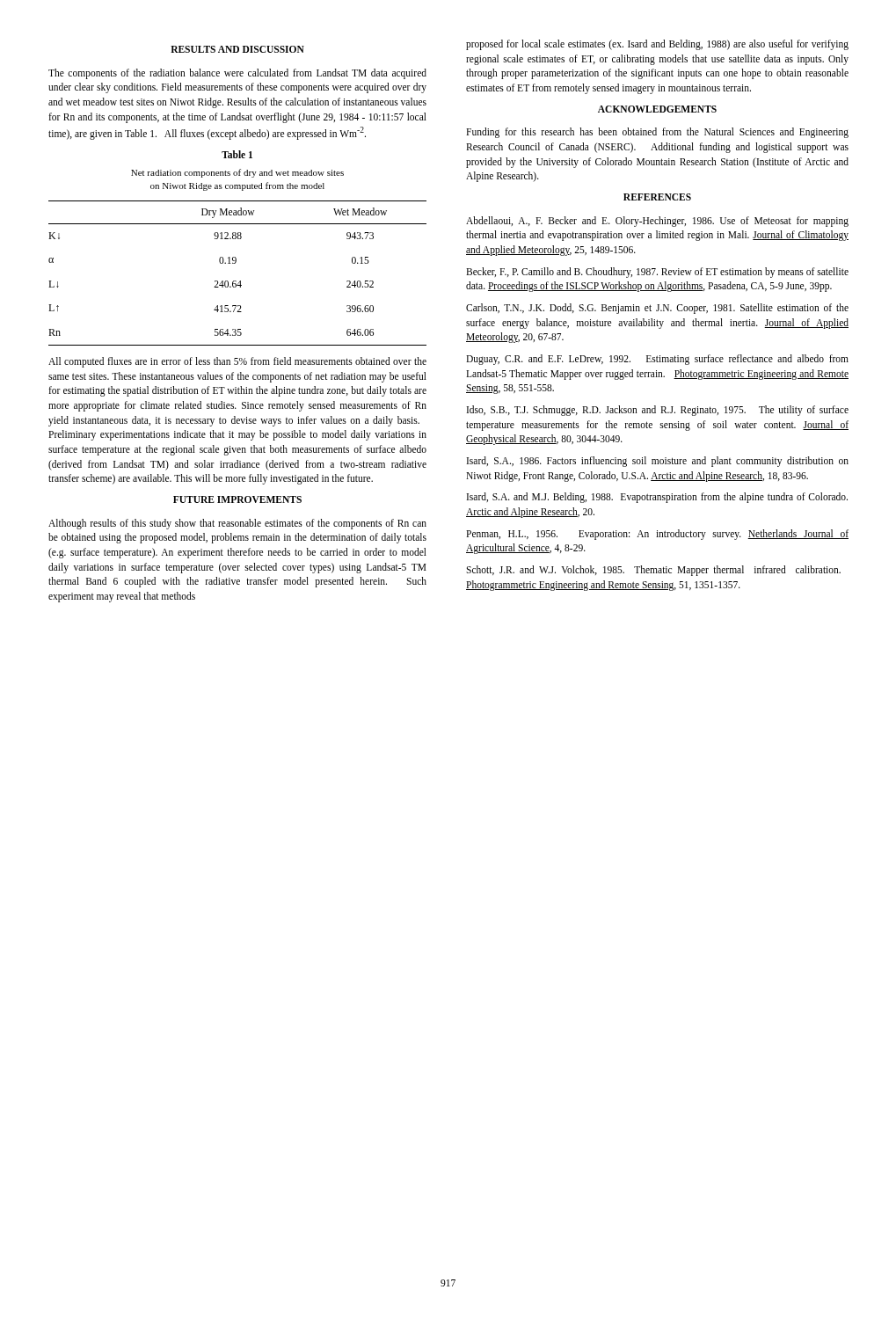Click on the element starting "Abdellaoui, A., F. Becker and E."
Image resolution: width=896 pixels, height=1319 pixels.
tap(657, 235)
